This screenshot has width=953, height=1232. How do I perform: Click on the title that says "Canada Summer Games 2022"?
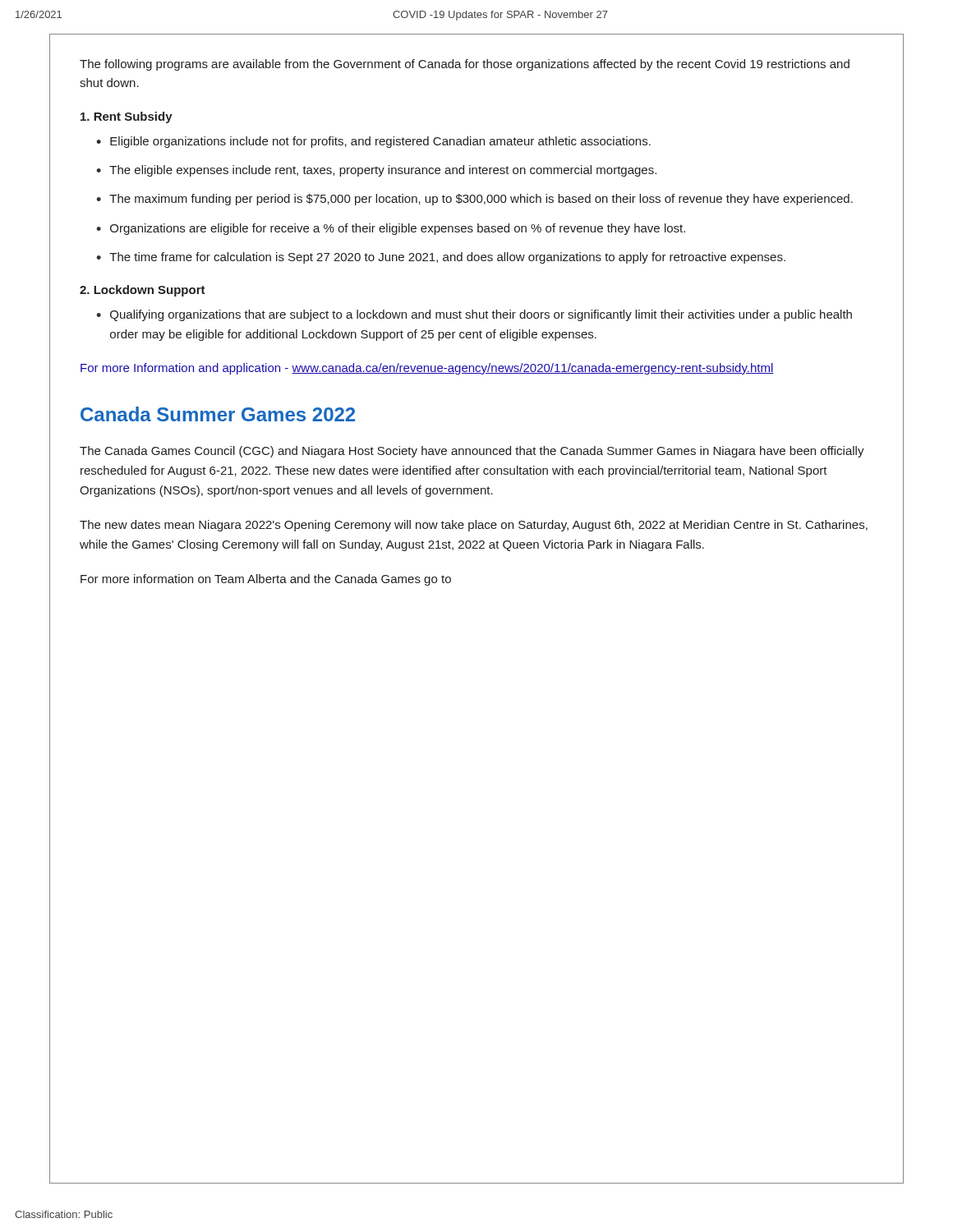click(218, 415)
